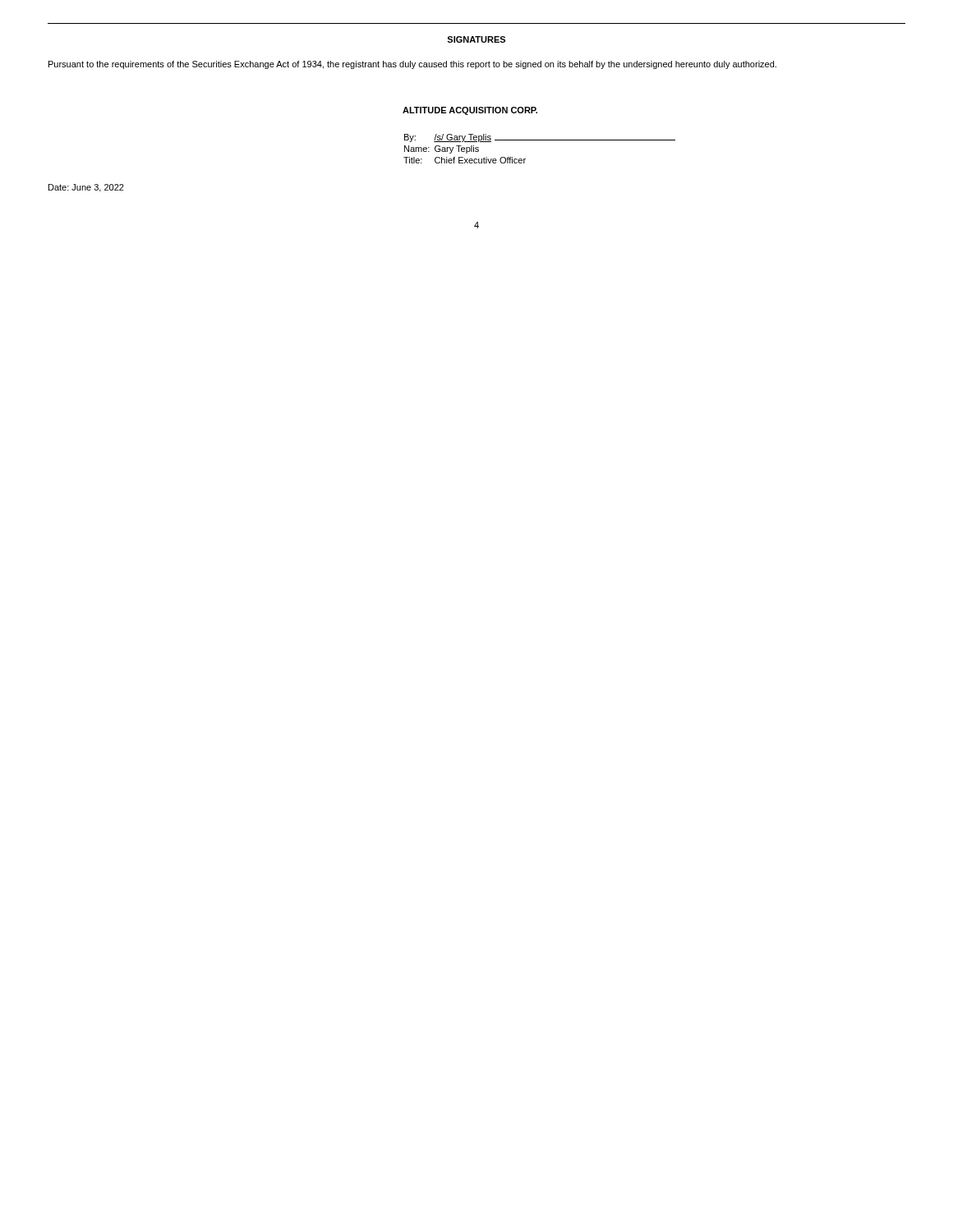This screenshot has height=1232, width=953.
Task: Click the passage that begins "Pursuant to the requirements of the Securities"
Action: [412, 64]
